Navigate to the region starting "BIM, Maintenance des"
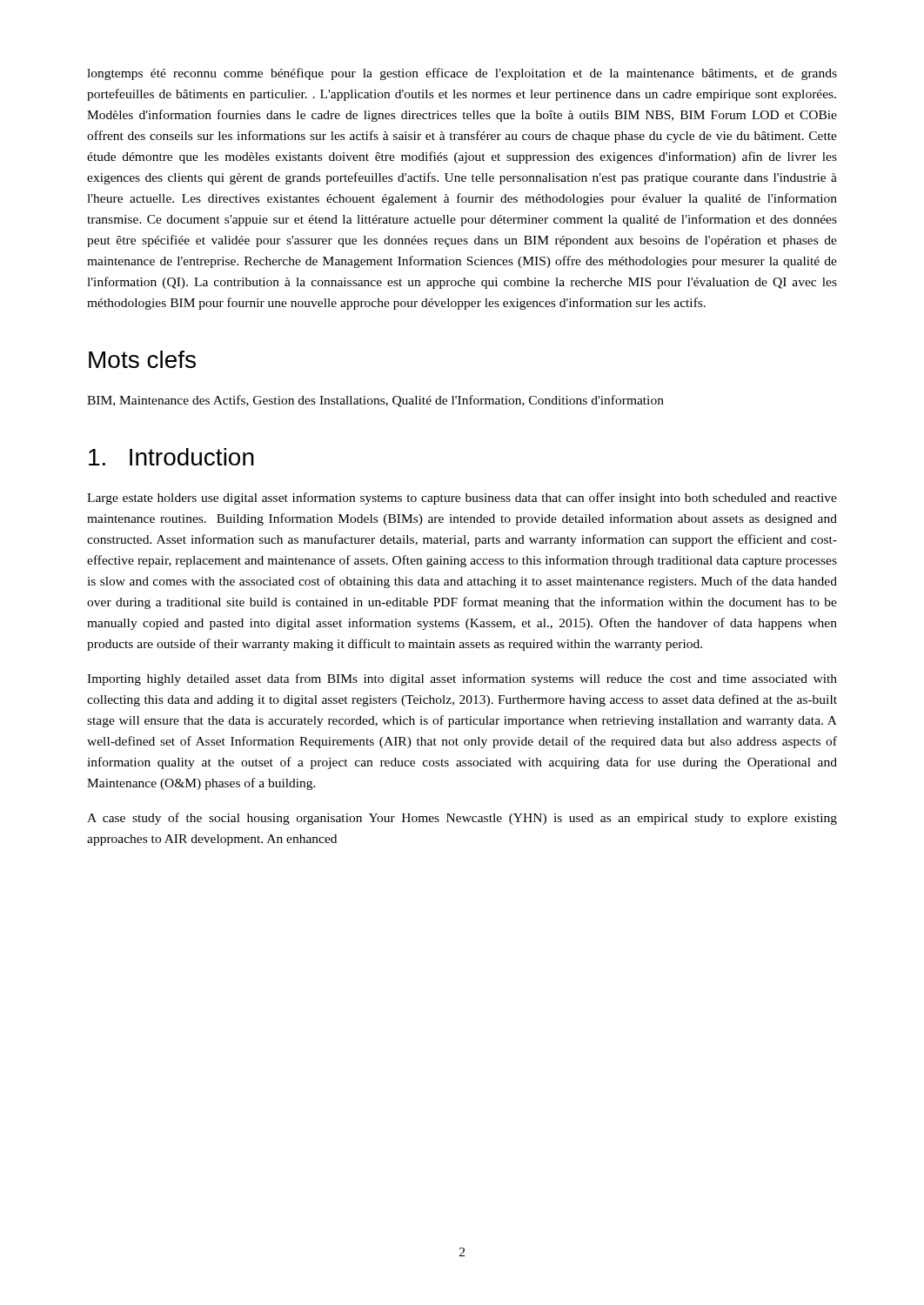This screenshot has height=1305, width=924. (x=375, y=400)
